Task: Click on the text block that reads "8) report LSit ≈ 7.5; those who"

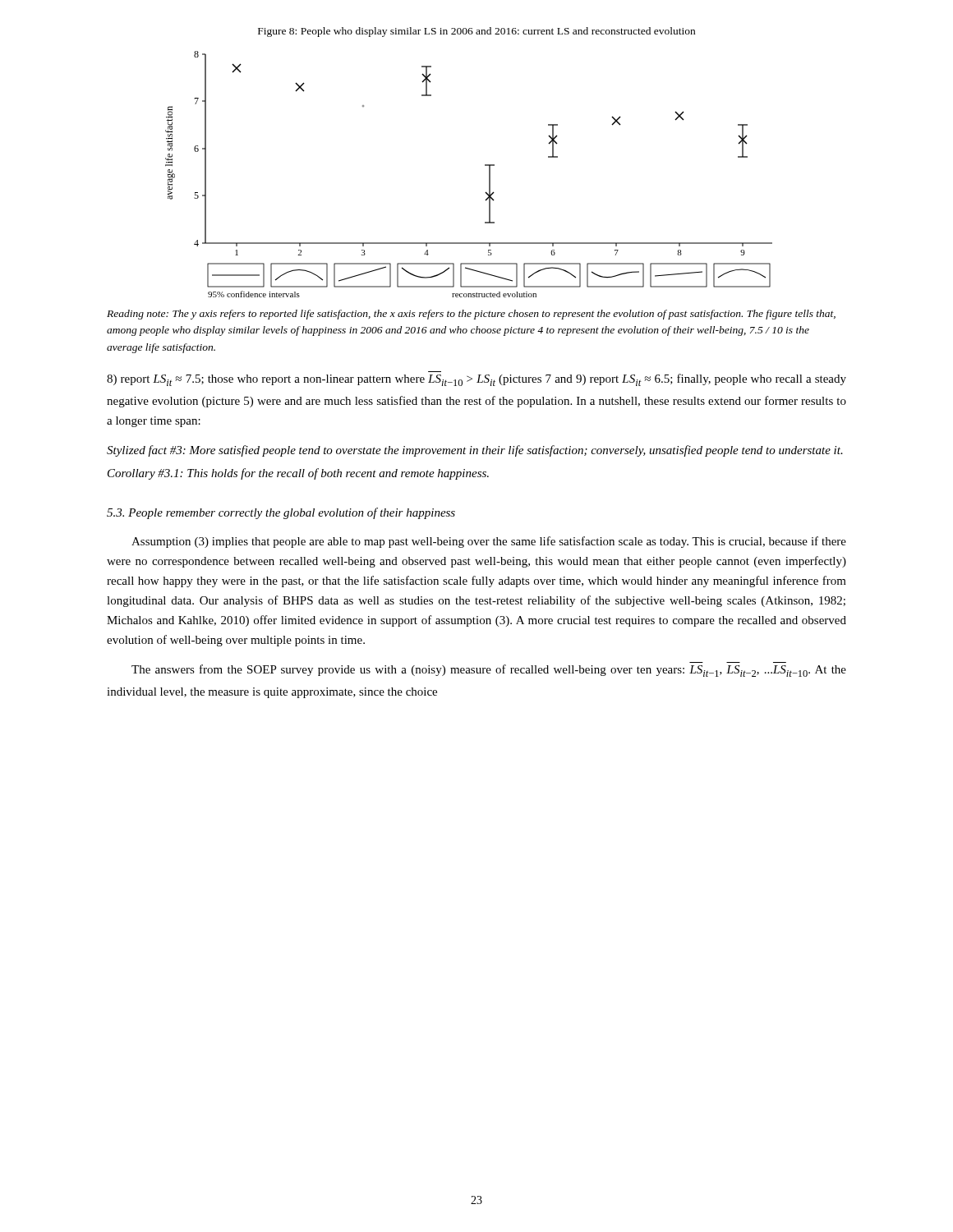Action: (476, 399)
